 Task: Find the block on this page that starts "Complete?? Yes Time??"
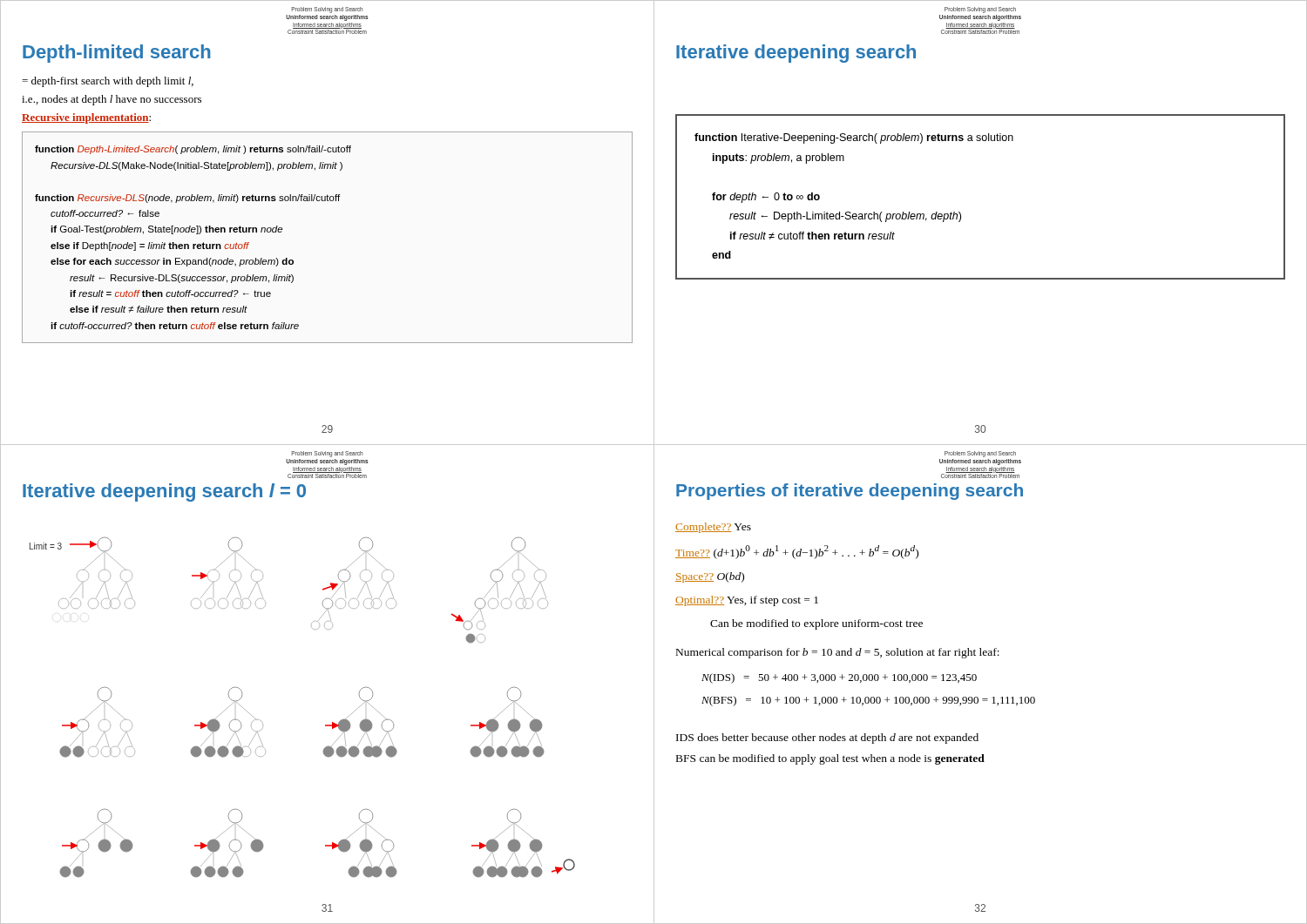click(x=713, y=528)
